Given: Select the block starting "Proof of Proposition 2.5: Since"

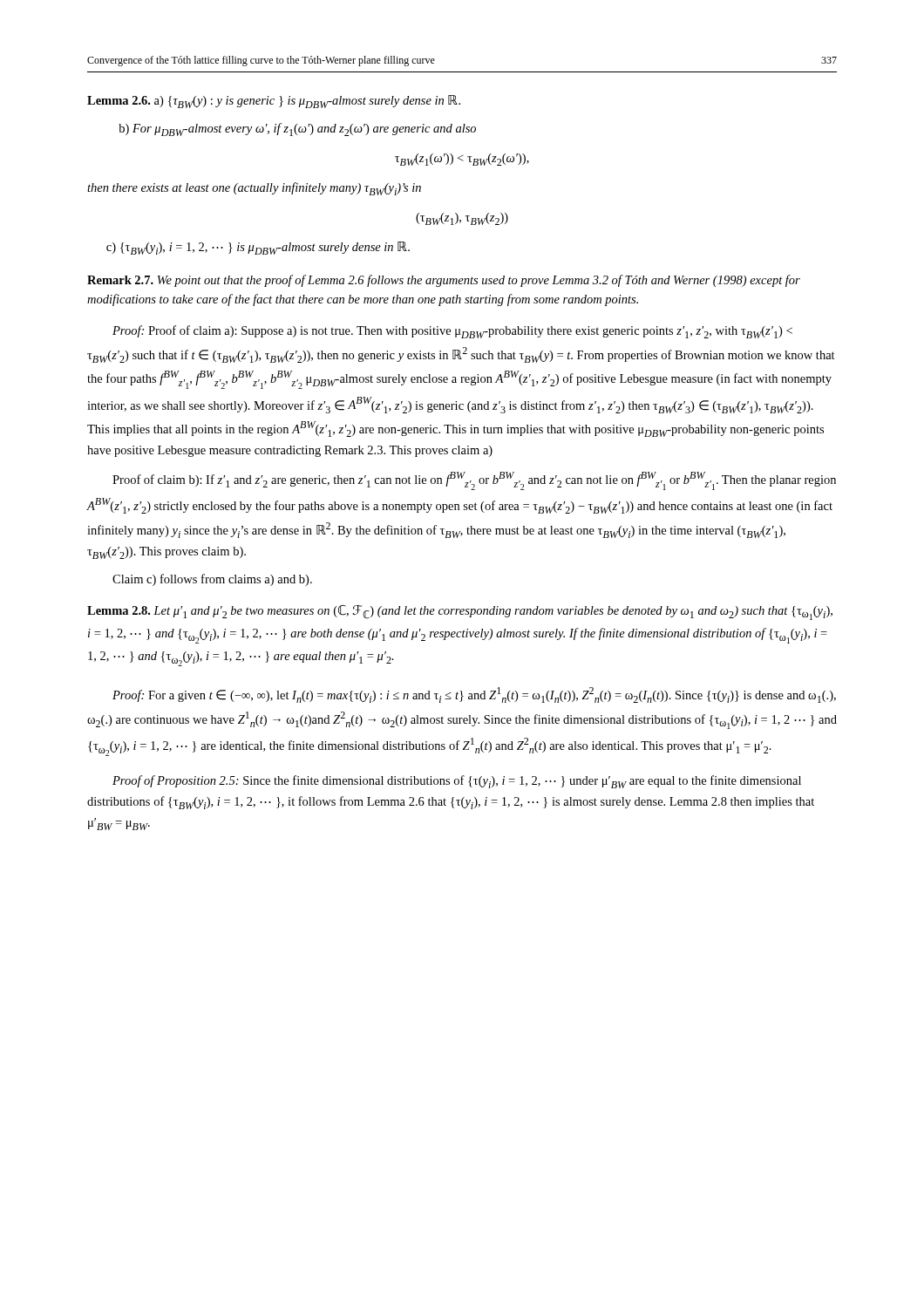Looking at the screenshot, I should point(462,803).
